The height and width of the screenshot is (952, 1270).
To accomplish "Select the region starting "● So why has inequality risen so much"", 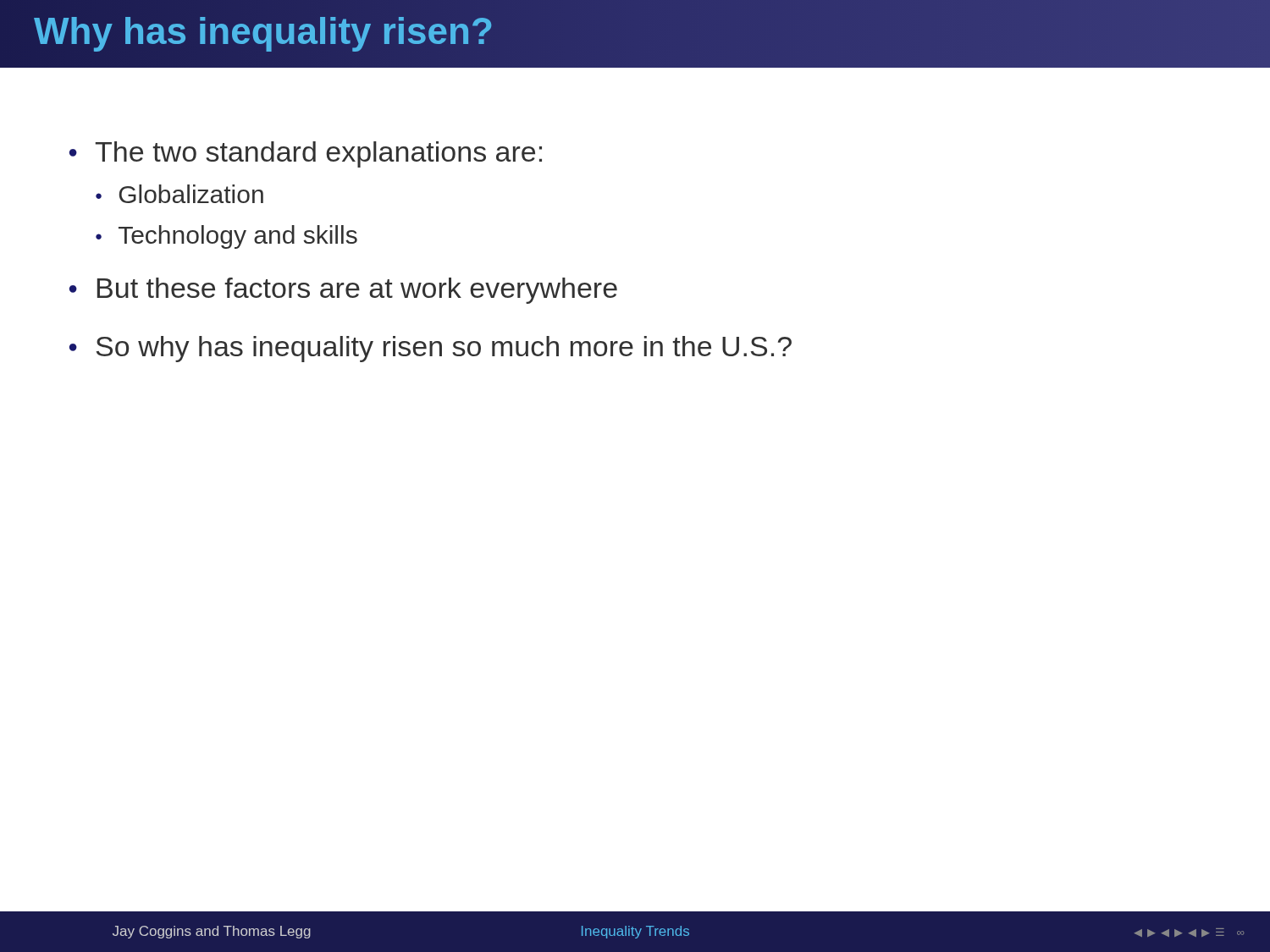I will click(430, 347).
